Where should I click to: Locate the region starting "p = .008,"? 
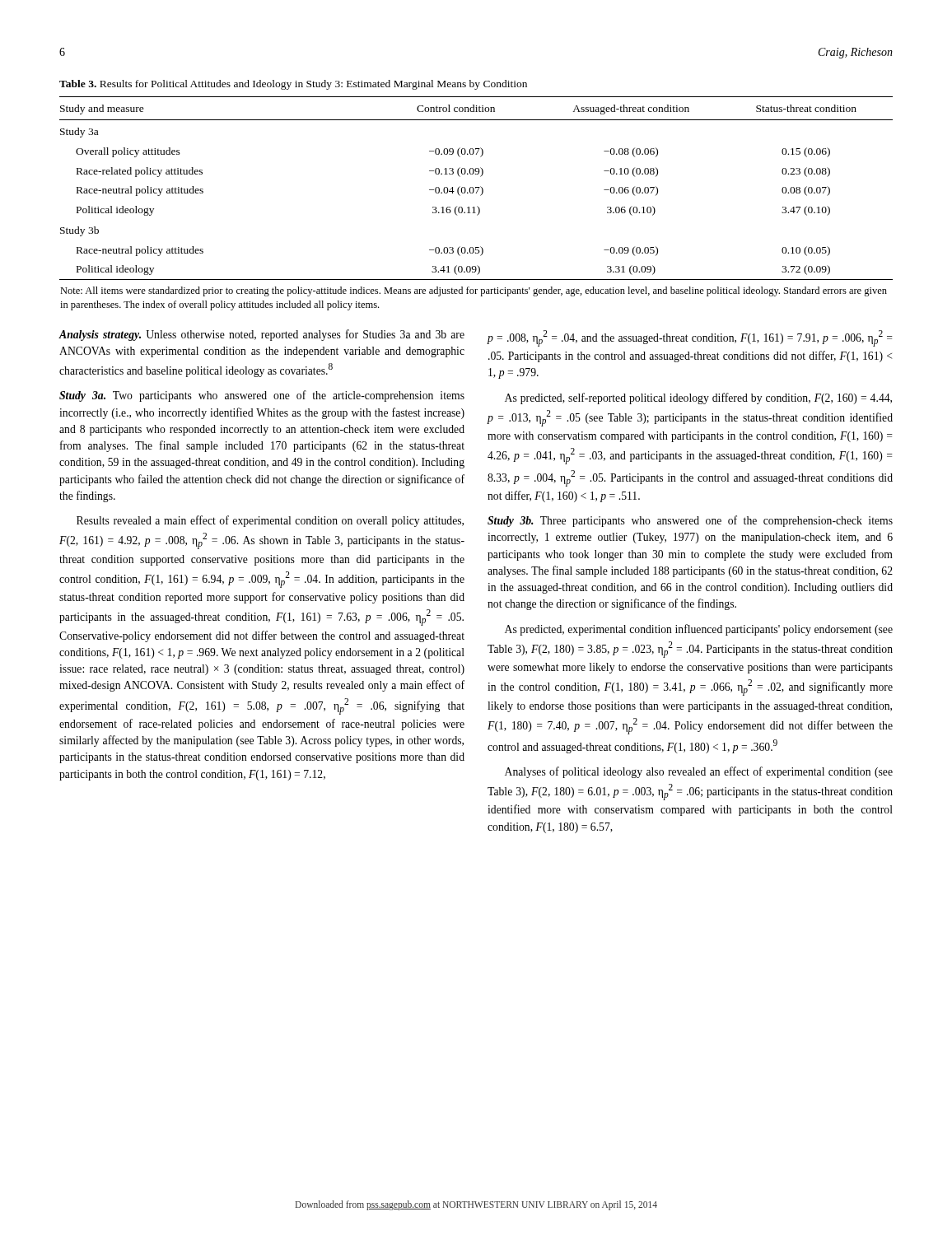690,581
